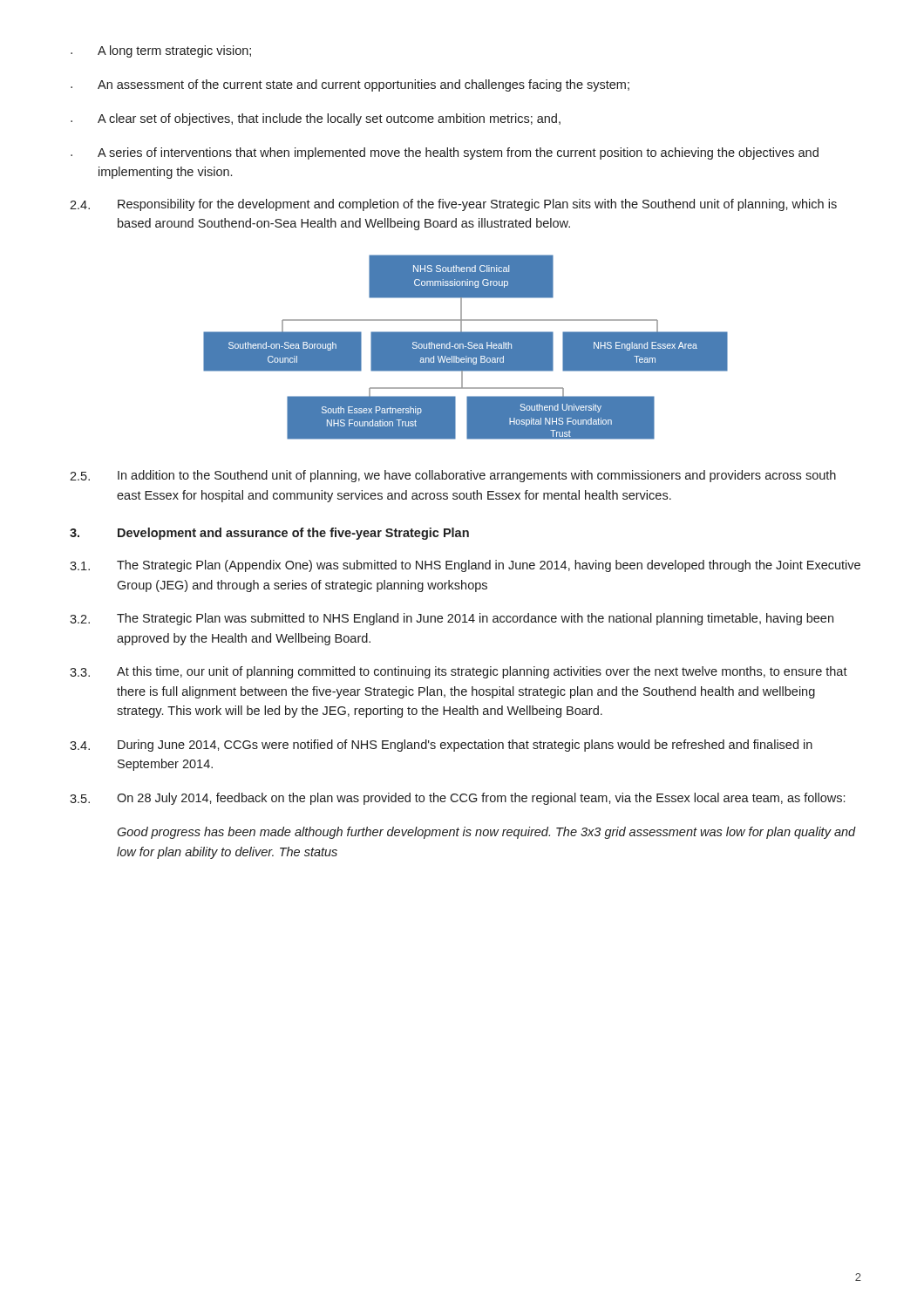Select the section header with the text "3. Development and assurance of the five-year Strategic"
Image resolution: width=924 pixels, height=1308 pixels.
270,533
